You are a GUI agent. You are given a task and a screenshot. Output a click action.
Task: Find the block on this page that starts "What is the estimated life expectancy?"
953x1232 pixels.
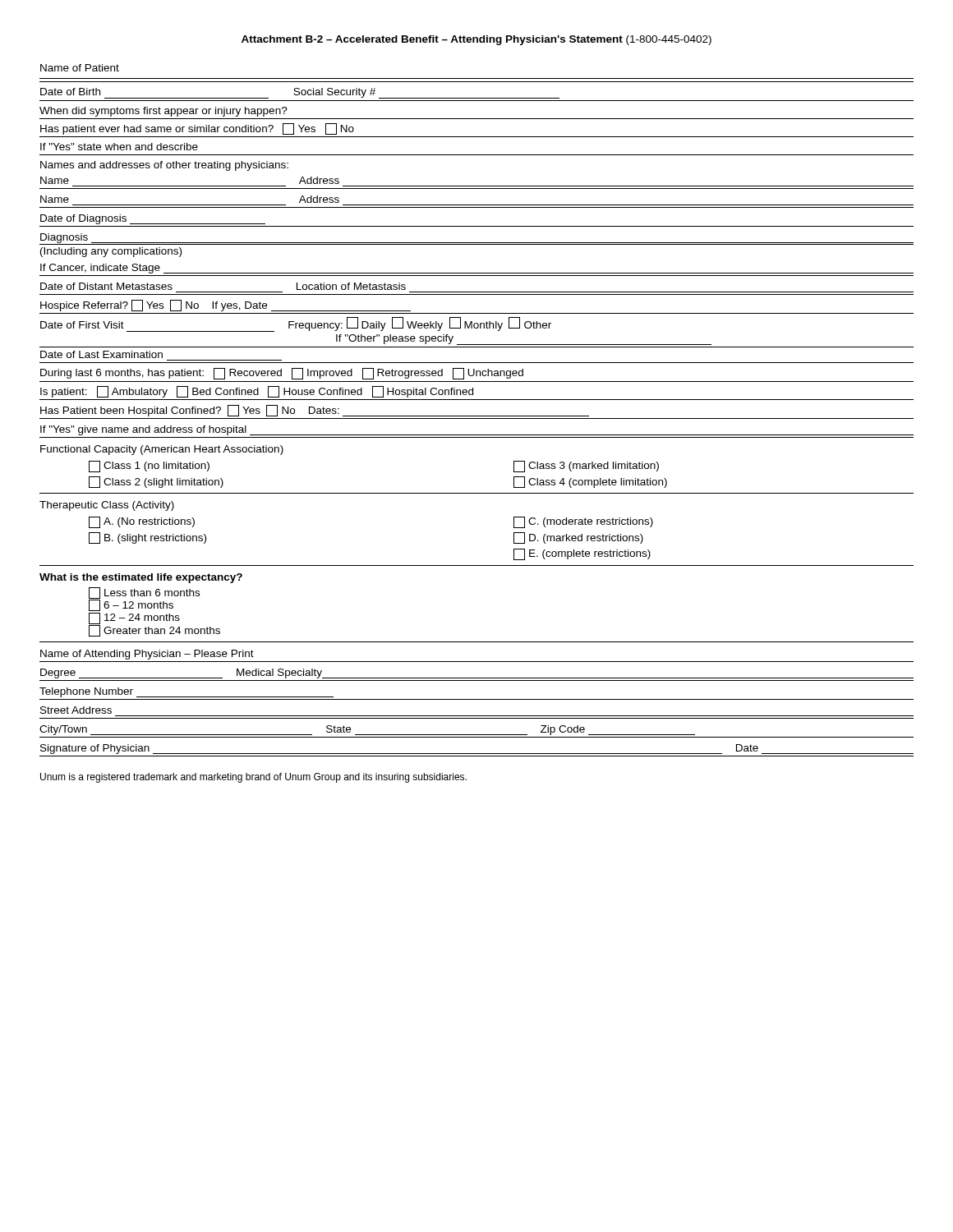click(x=141, y=578)
